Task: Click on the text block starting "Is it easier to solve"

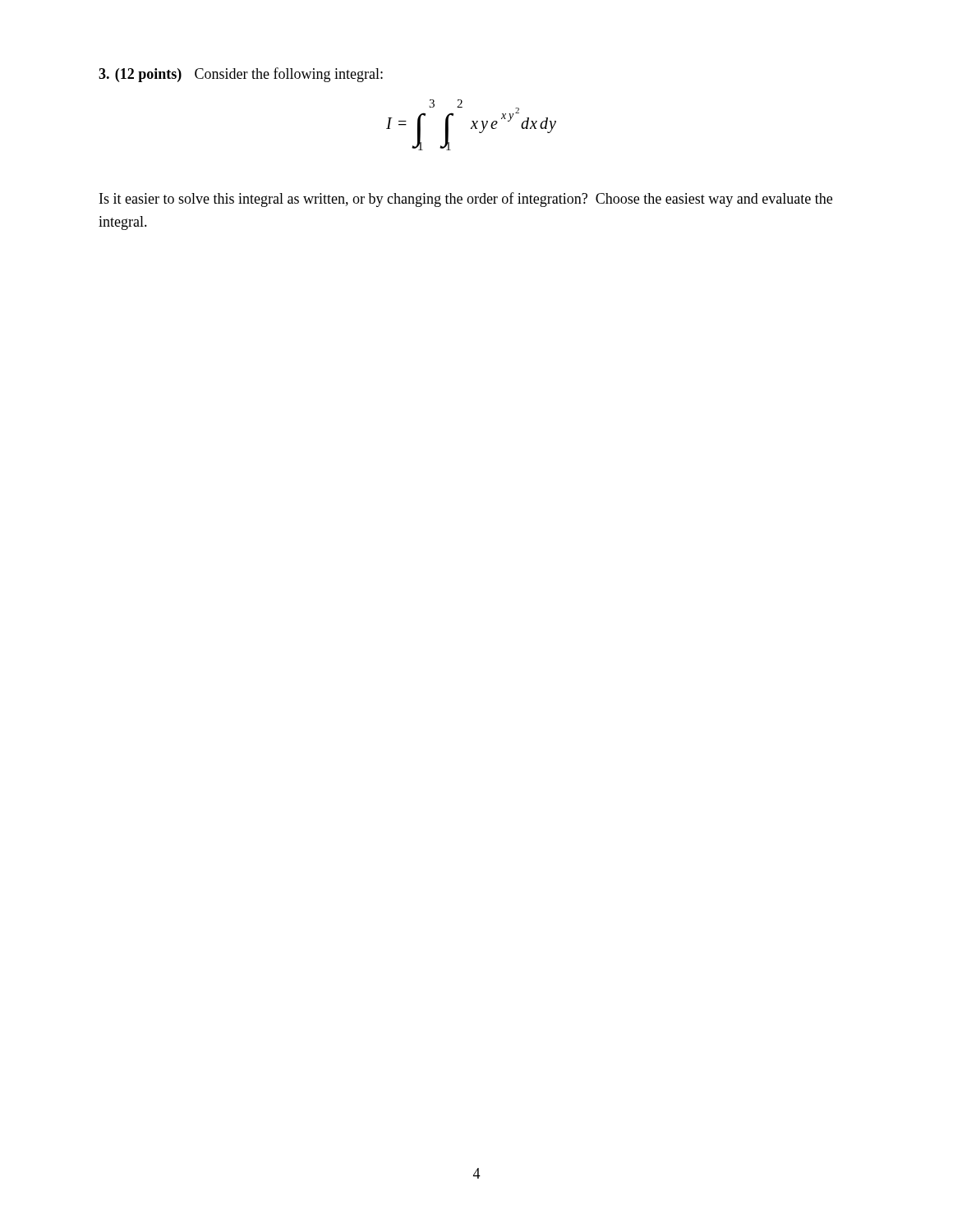Action: tap(466, 210)
